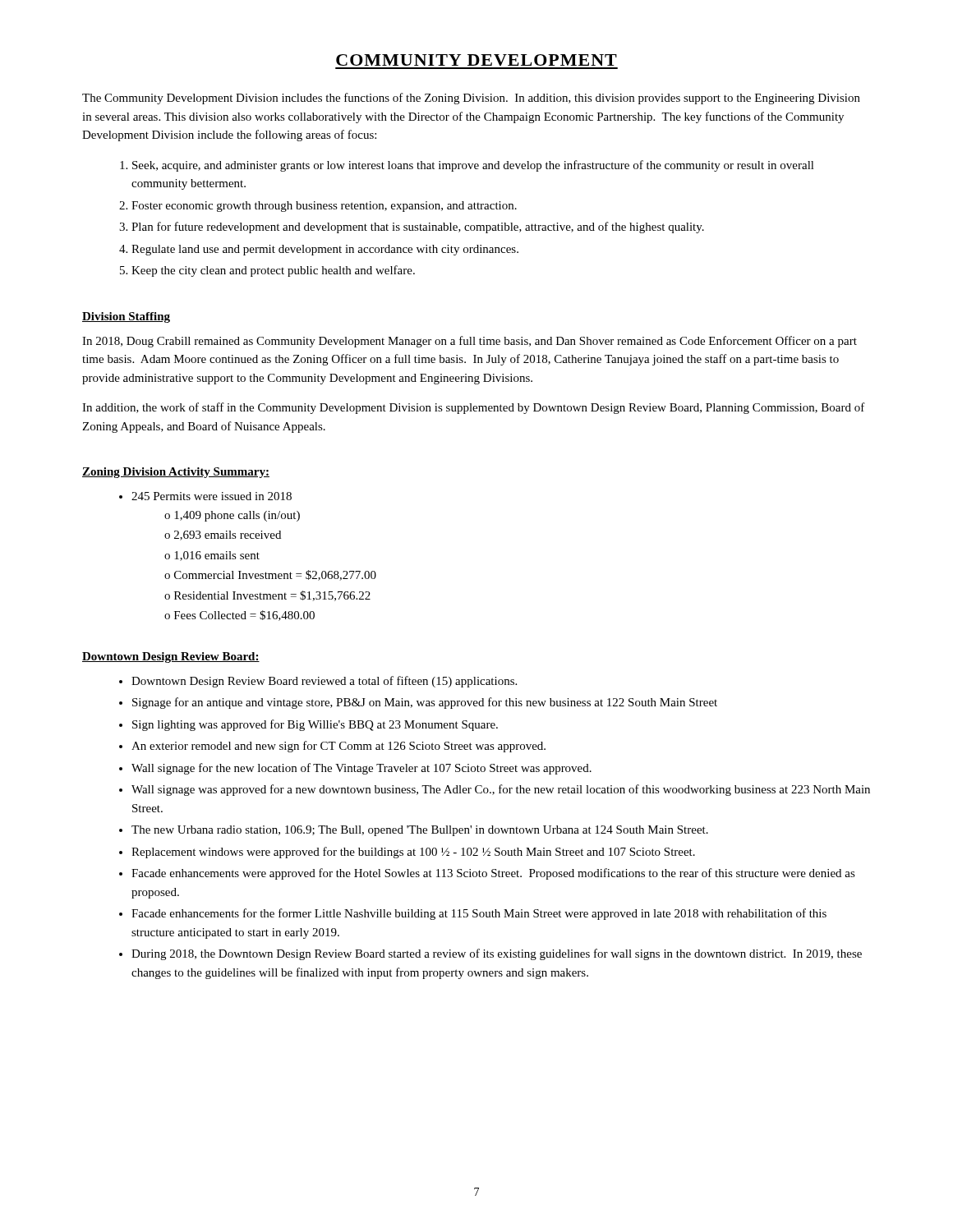This screenshot has width=953, height=1232.
Task: Locate the block of text that opens with "In addition, the work of staff in"
Action: (473, 417)
